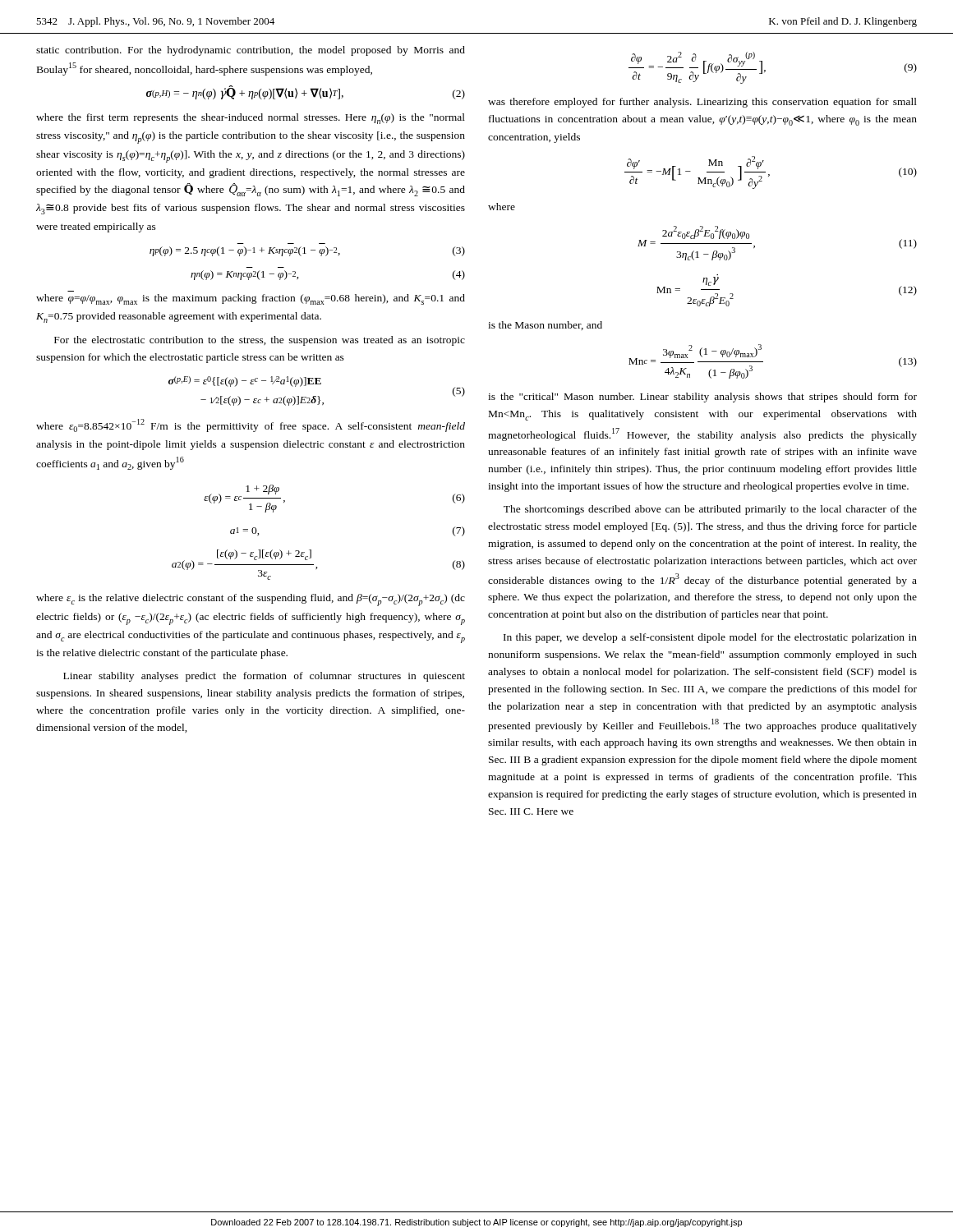Point to the block beginning "static contribution. For the hydrodynamic"

(x=251, y=59)
